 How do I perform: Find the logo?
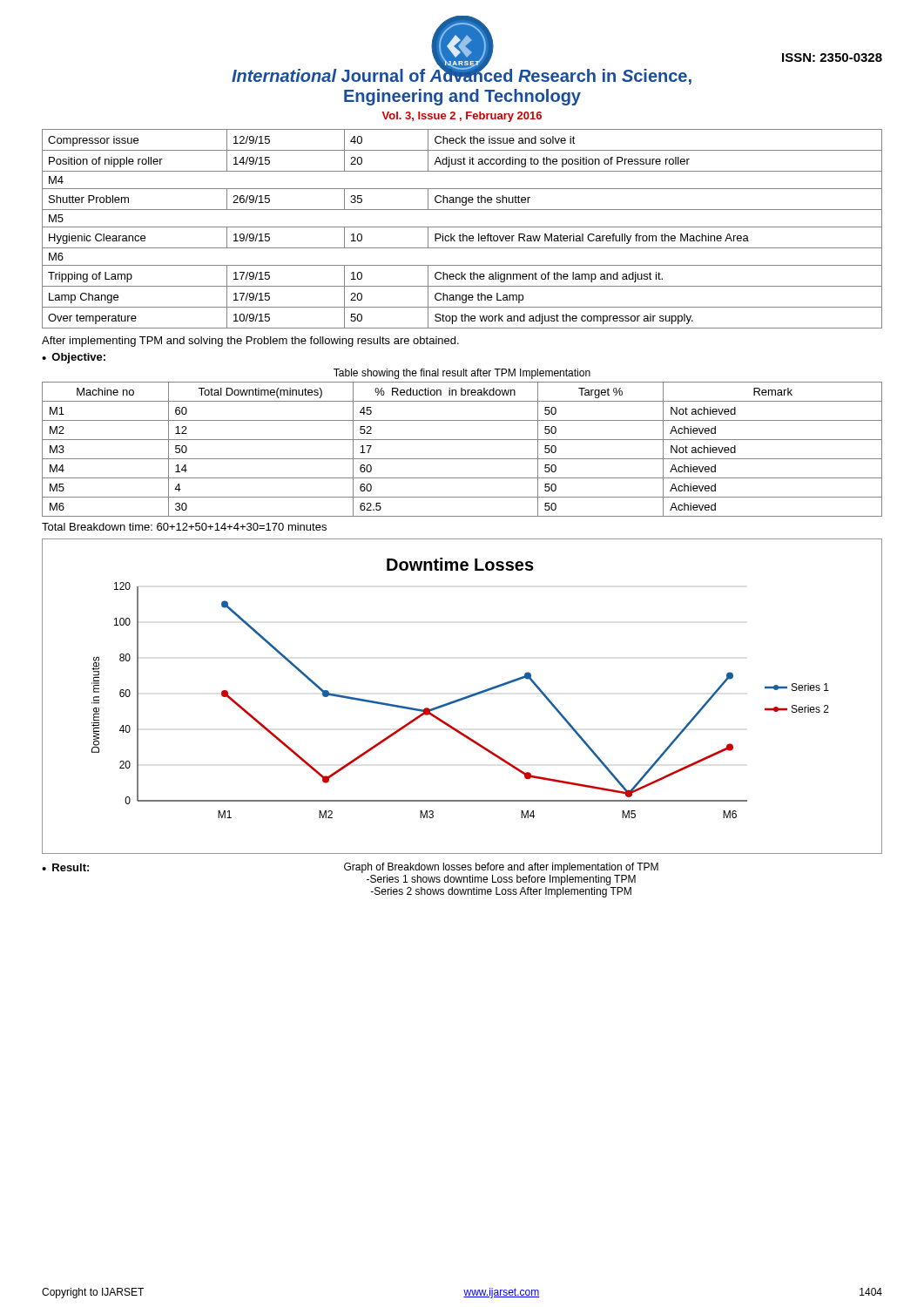462,48
